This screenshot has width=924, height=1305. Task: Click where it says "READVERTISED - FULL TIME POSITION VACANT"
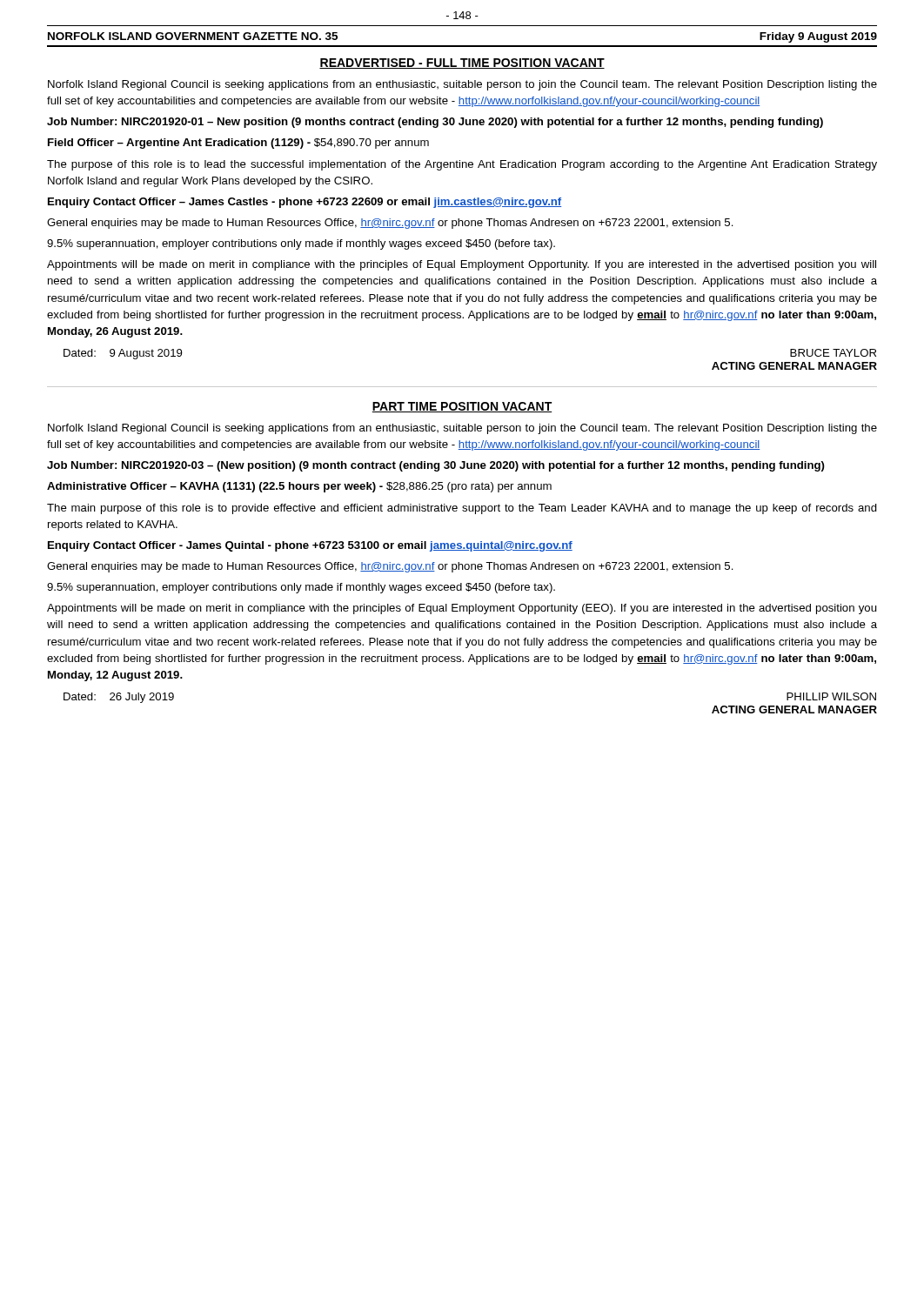pos(462,63)
